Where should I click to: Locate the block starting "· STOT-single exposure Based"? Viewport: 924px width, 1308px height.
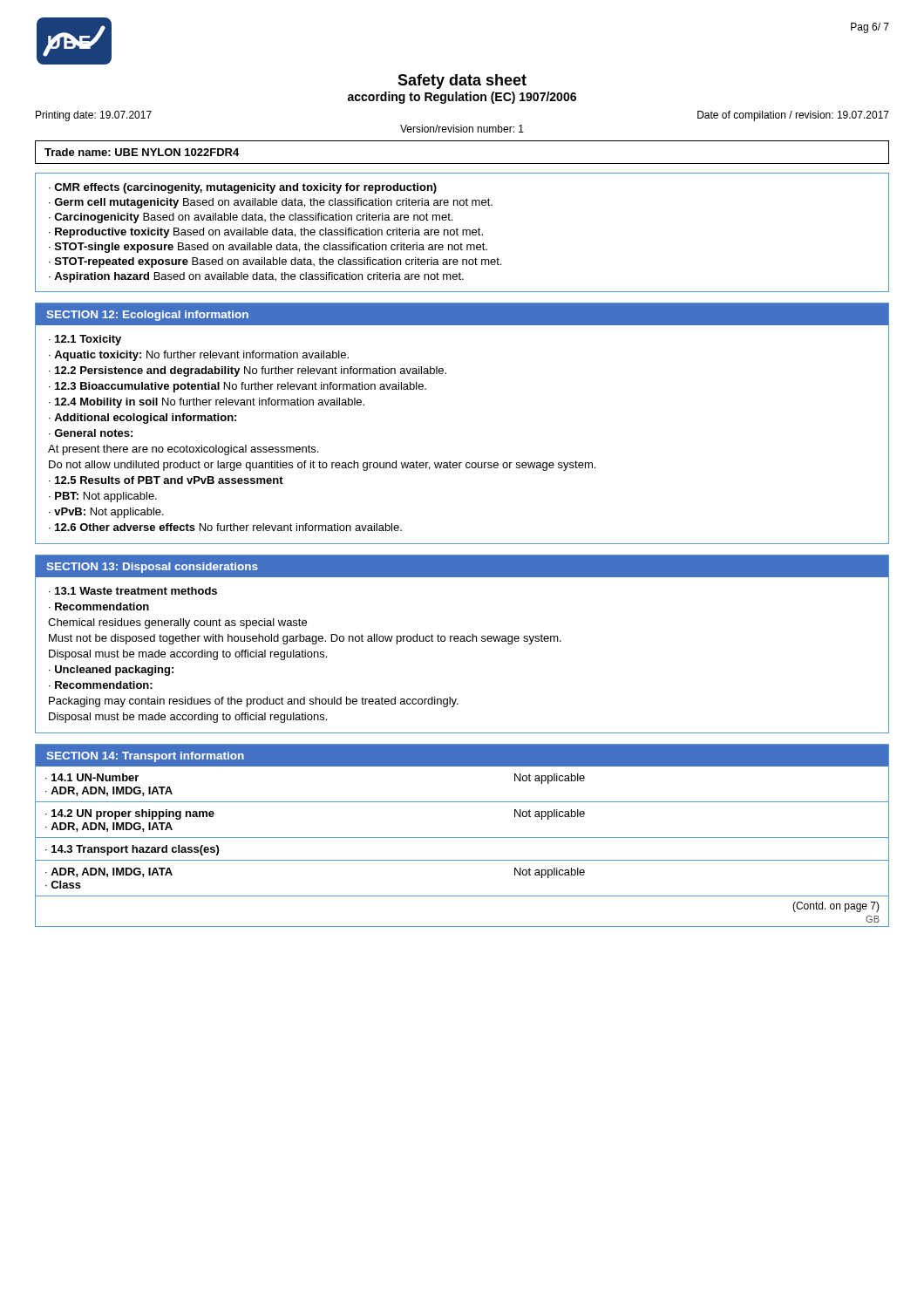[x=268, y=246]
